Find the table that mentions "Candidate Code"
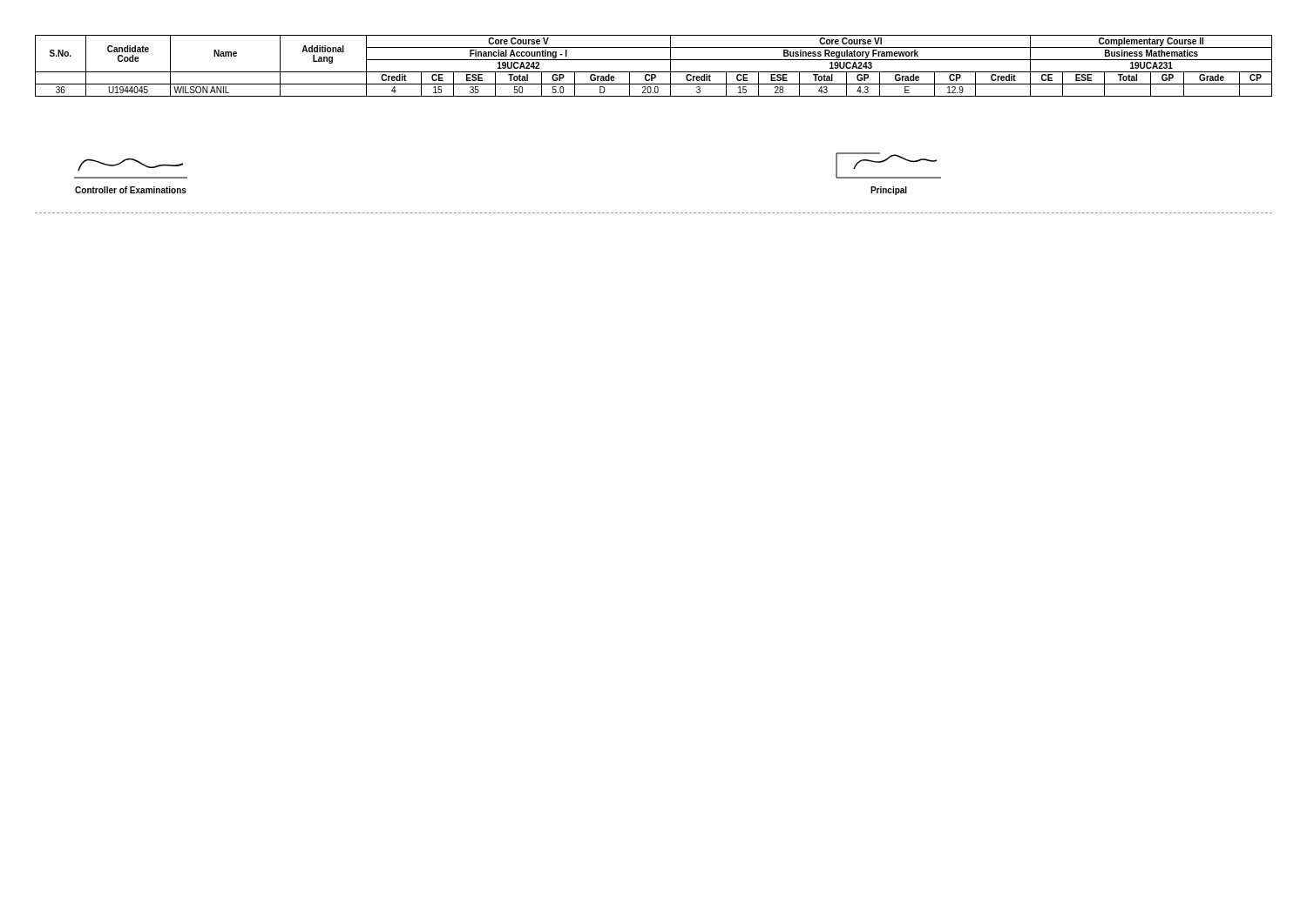Viewport: 1307px width, 924px height. [654, 66]
